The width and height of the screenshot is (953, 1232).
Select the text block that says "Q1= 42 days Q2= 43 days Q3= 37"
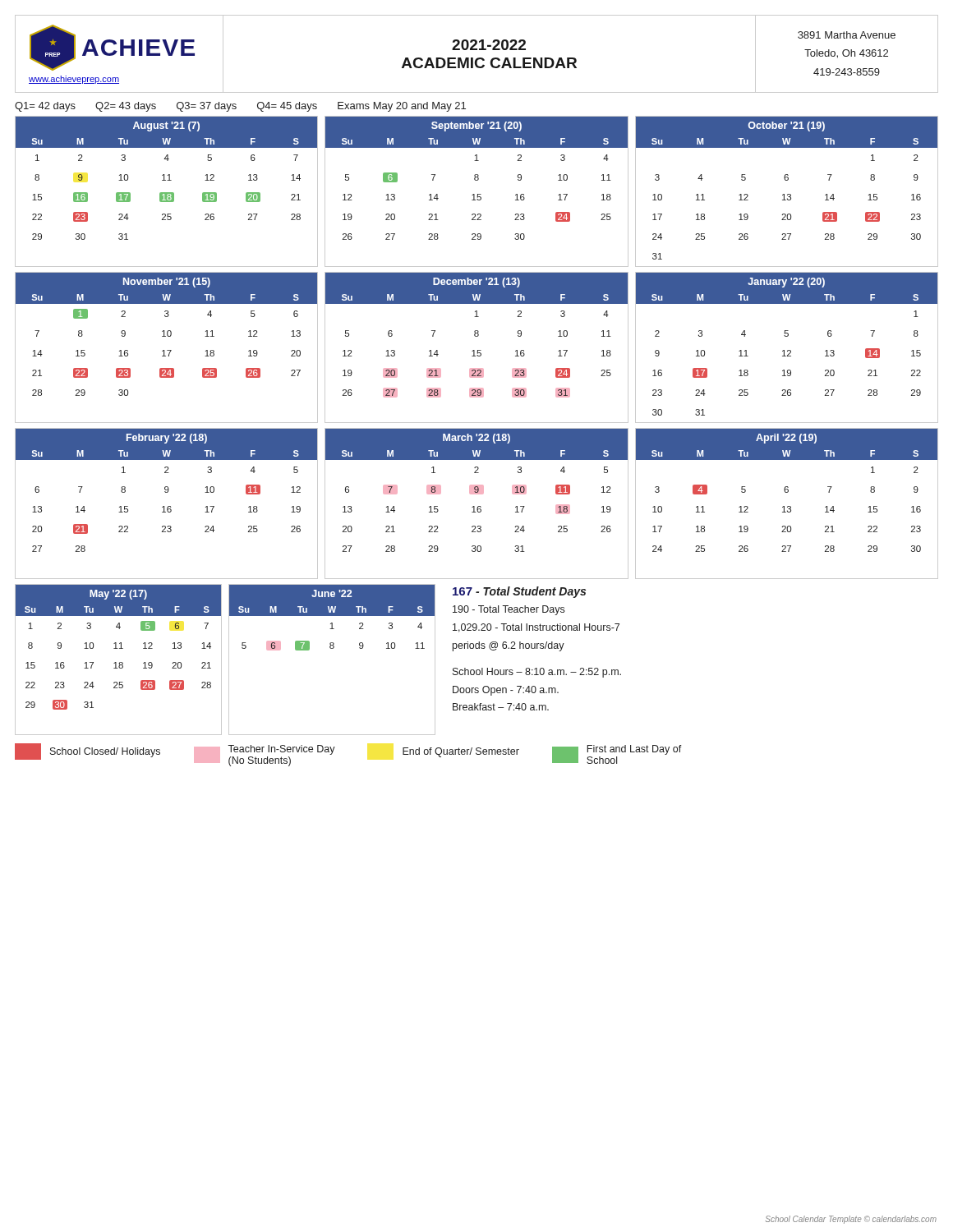(241, 106)
